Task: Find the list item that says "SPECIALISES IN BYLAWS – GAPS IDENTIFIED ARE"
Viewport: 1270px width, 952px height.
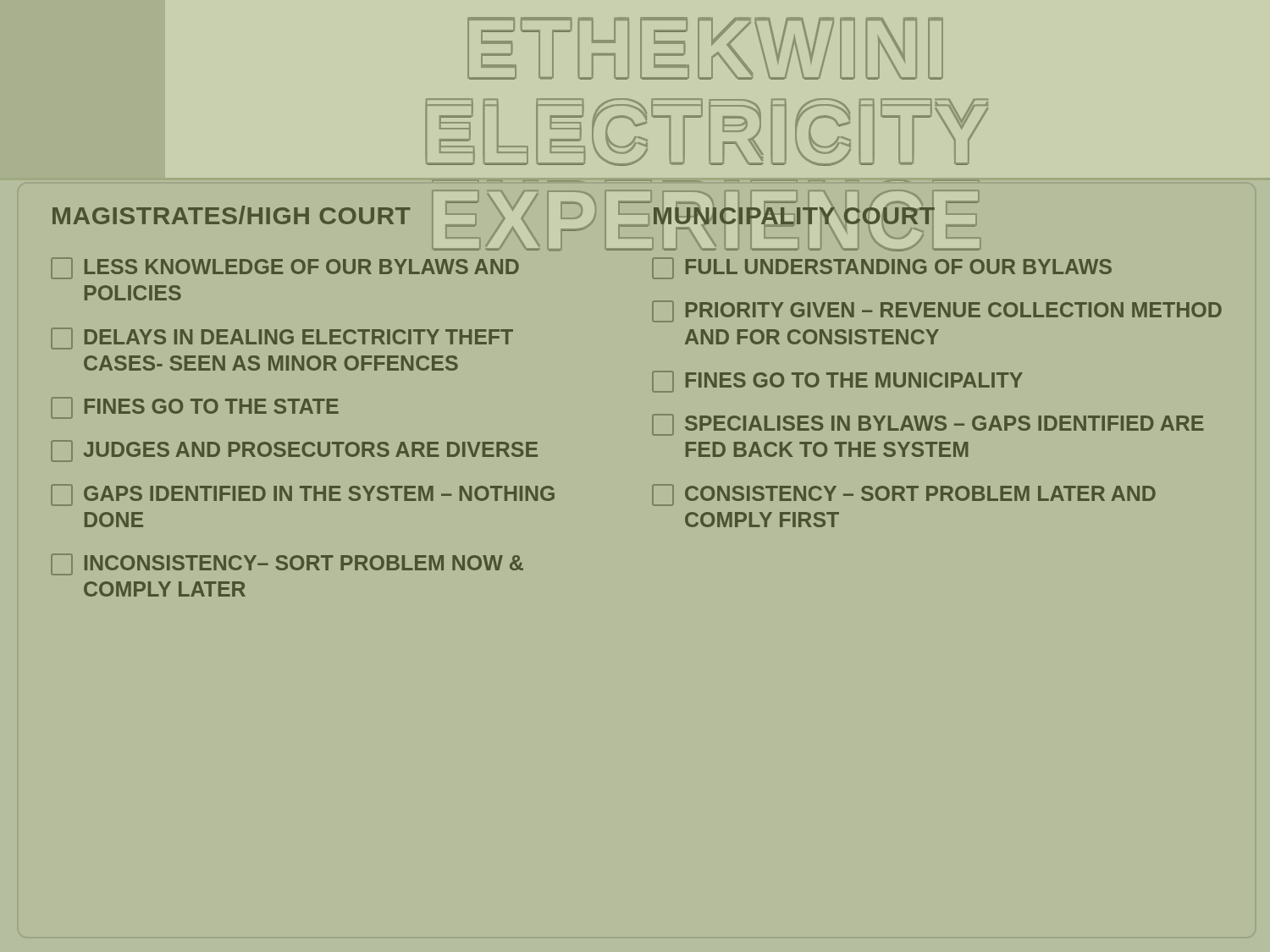Action: pyautogui.click(x=944, y=437)
